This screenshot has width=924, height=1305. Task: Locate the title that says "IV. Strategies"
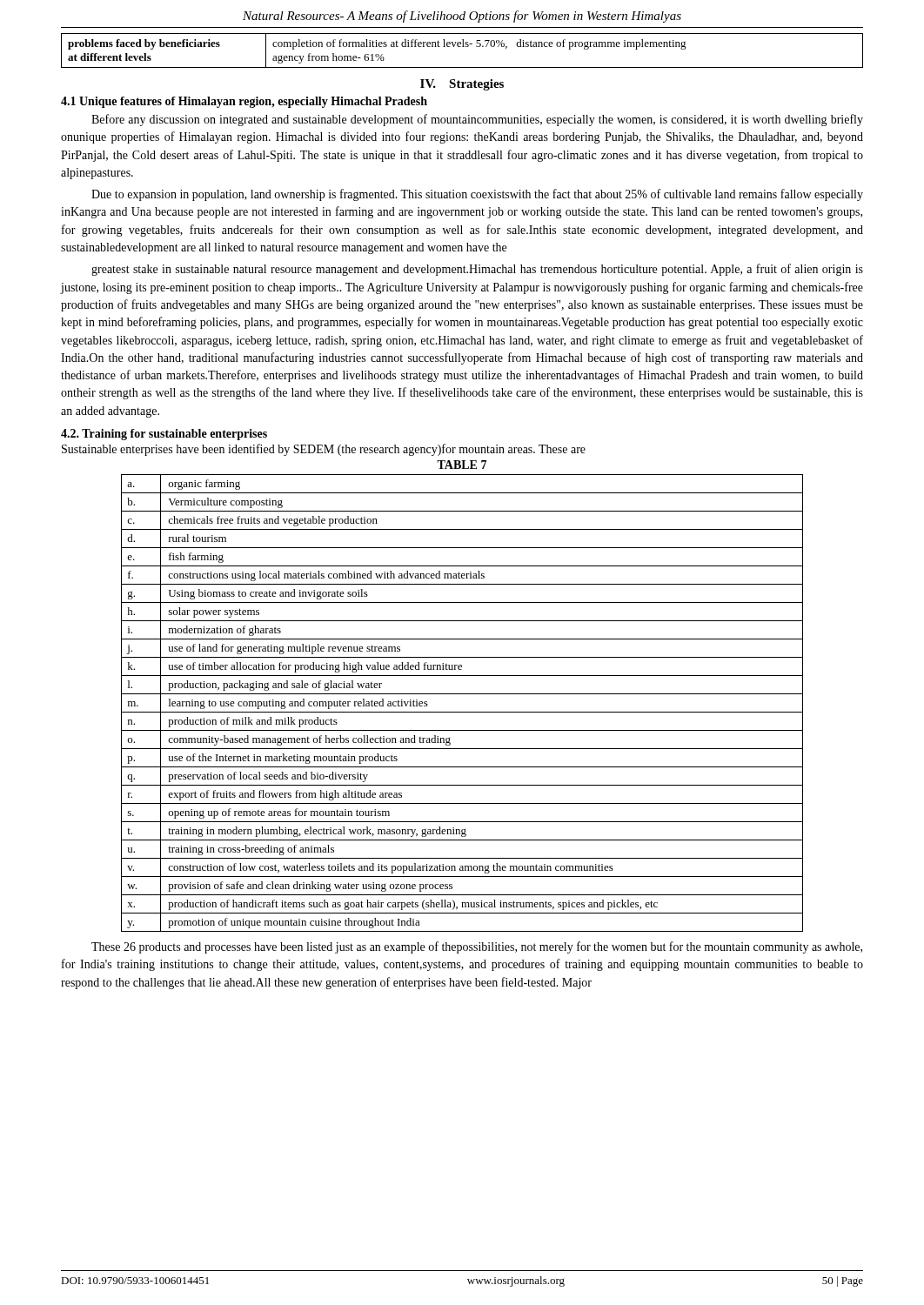(462, 84)
